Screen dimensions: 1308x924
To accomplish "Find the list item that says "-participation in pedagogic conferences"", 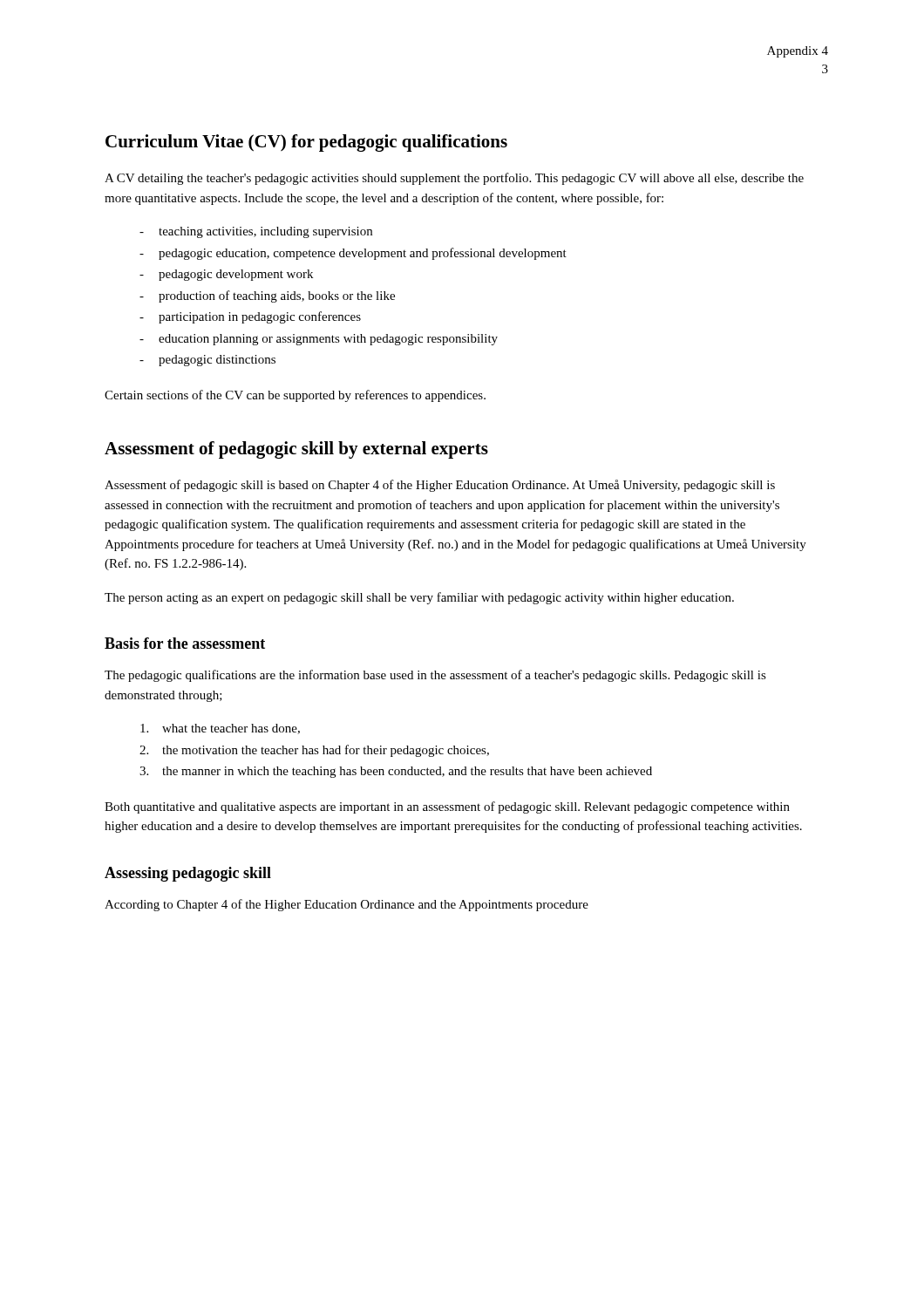I will [250, 317].
